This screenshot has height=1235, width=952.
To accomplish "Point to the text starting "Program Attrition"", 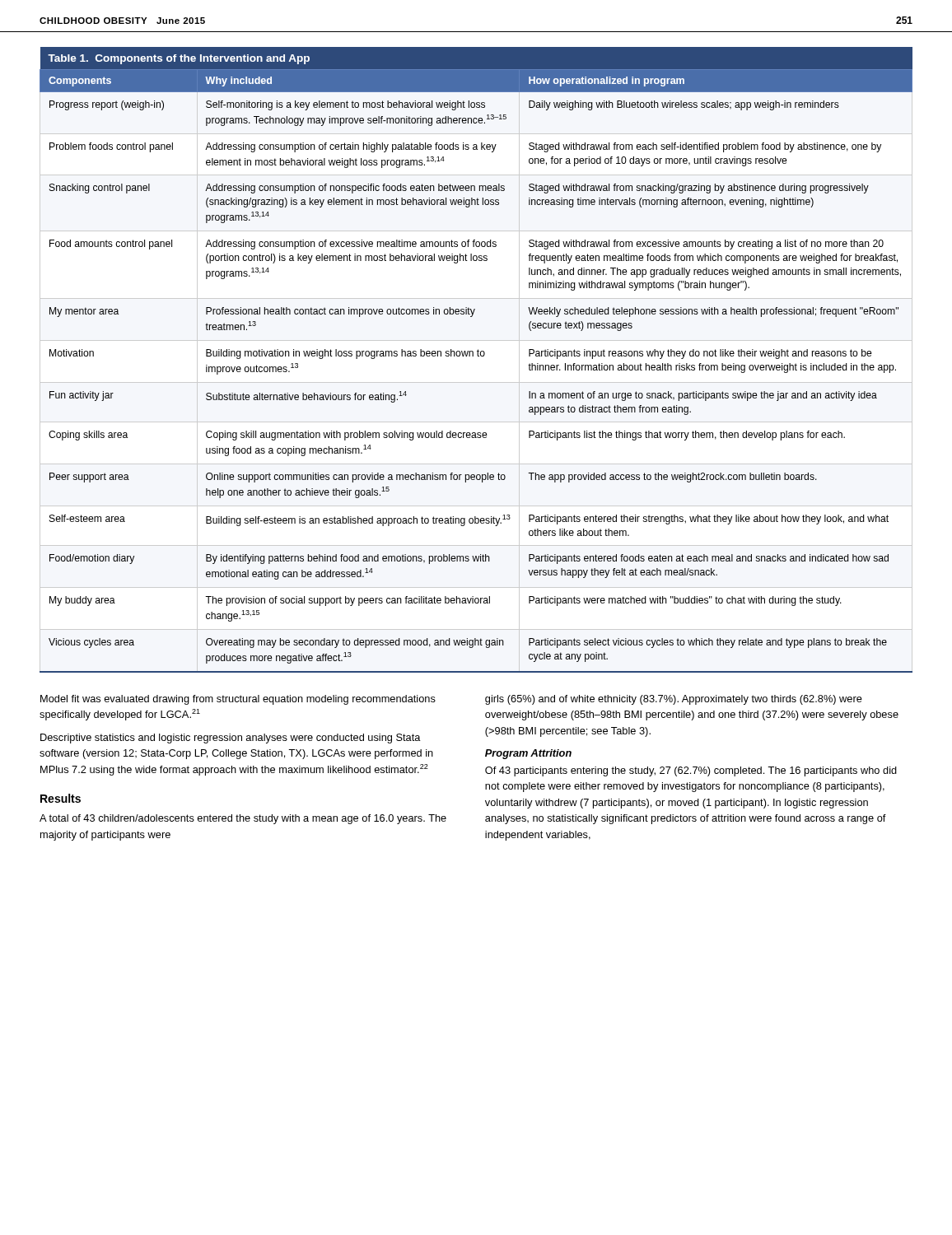I will tap(528, 753).
